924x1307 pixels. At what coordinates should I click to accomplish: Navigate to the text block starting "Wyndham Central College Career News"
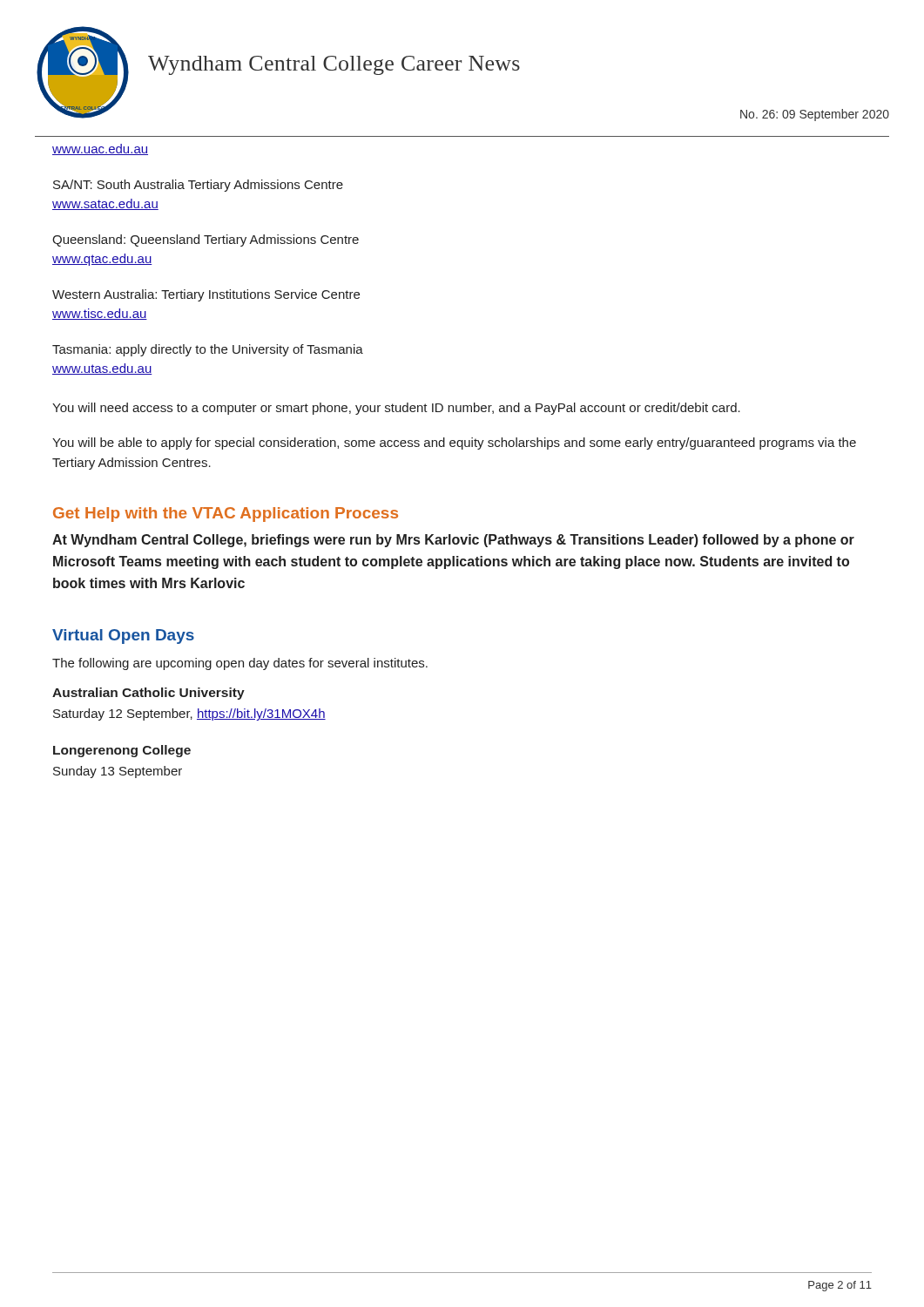point(334,63)
